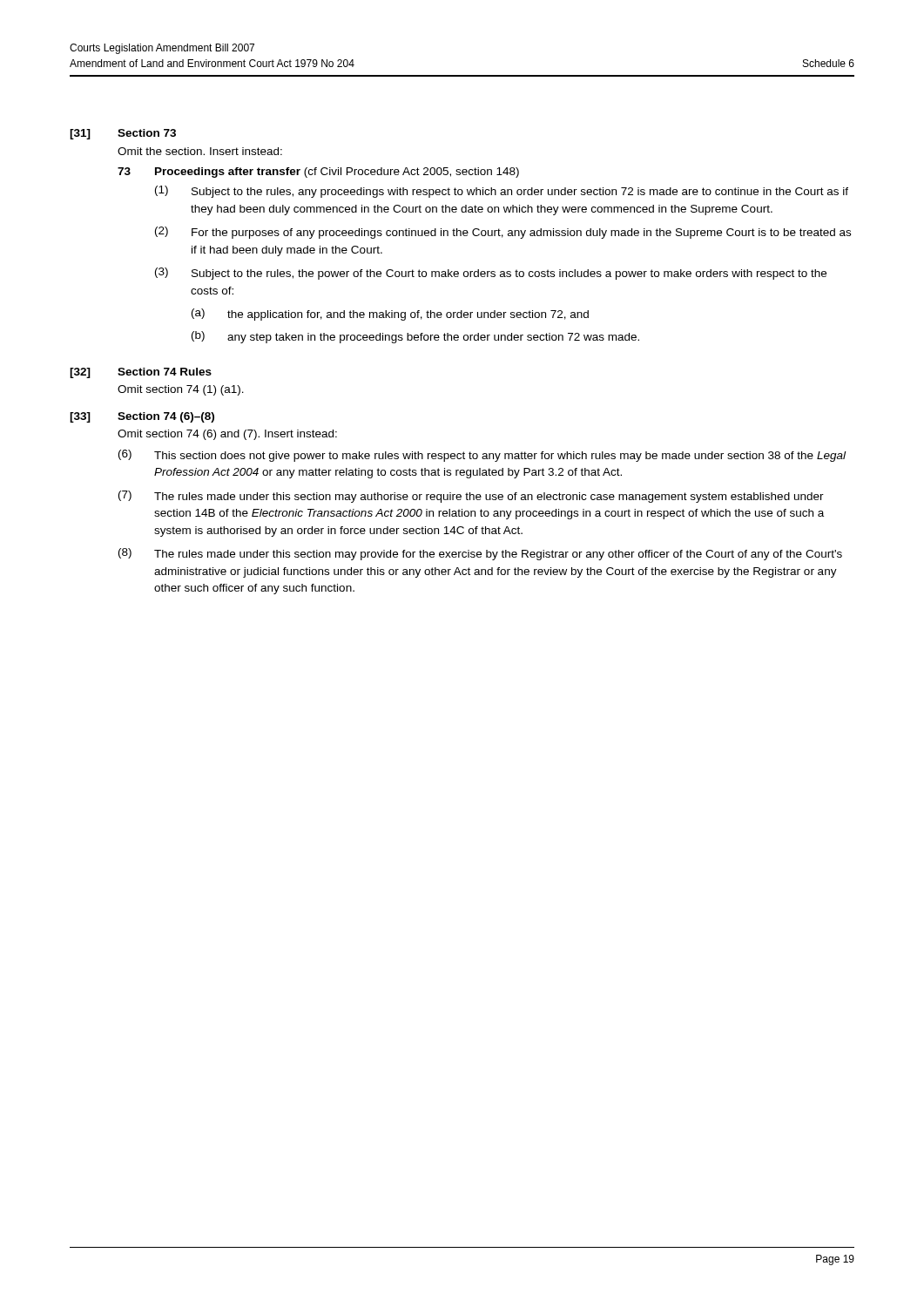Point to the passage starting "Omit section 74 (6)"
The image size is (924, 1307).
tap(228, 433)
